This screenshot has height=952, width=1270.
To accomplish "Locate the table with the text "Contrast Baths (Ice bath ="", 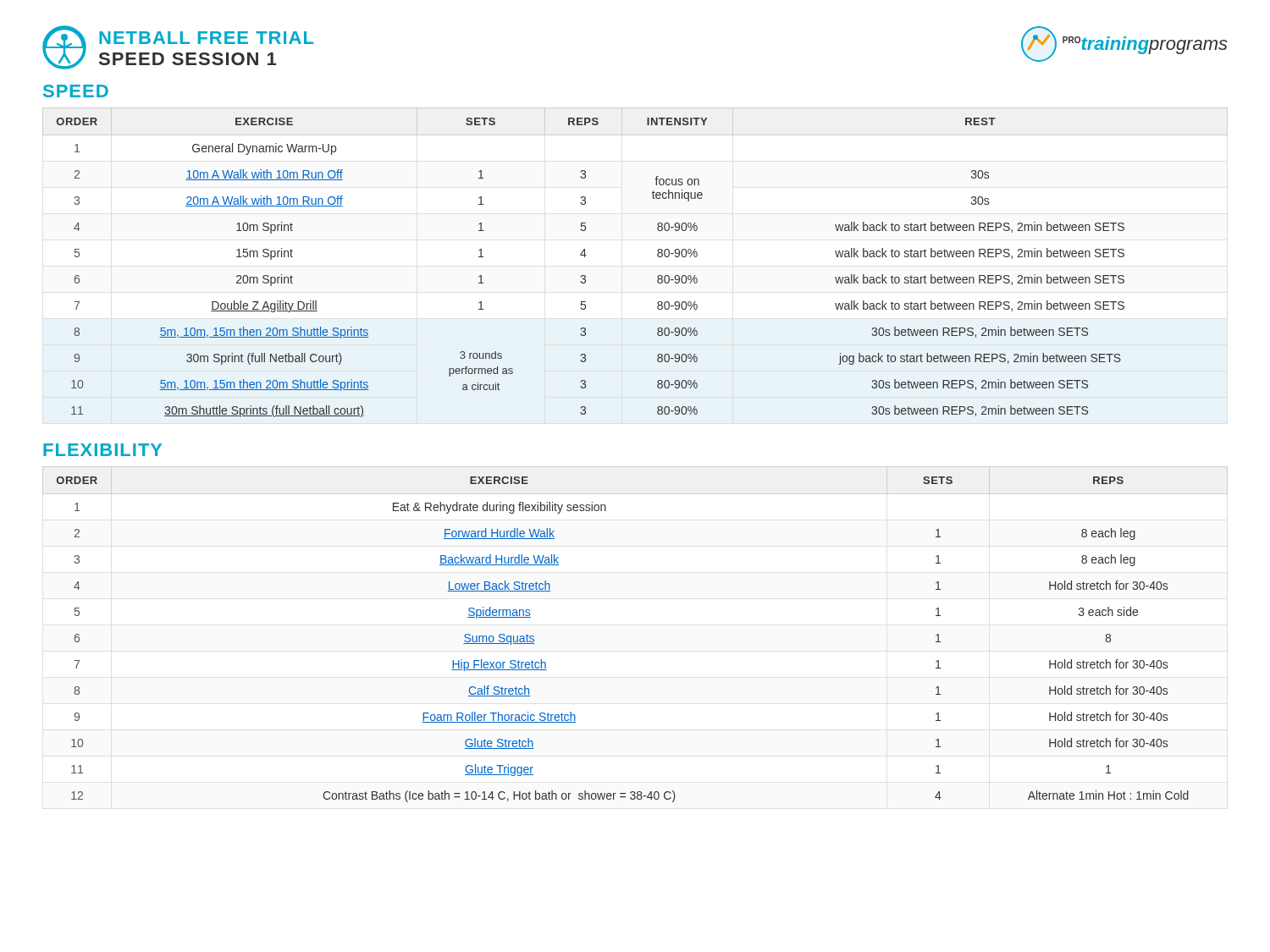I will 635,638.
